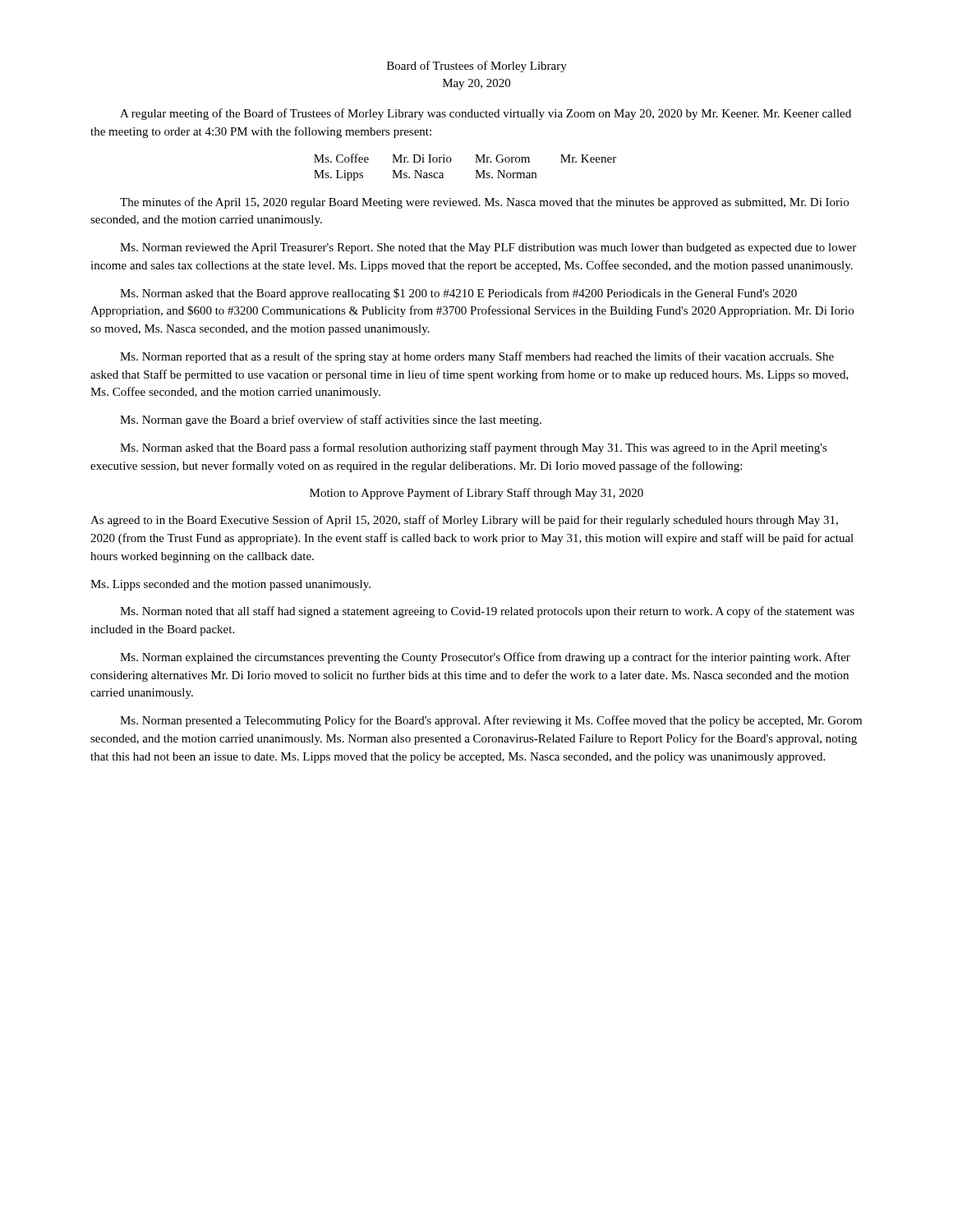Click on the text block with the text "Ms. Norman asked that the Board pass a"
This screenshot has height=1232, width=953.
[x=459, y=456]
